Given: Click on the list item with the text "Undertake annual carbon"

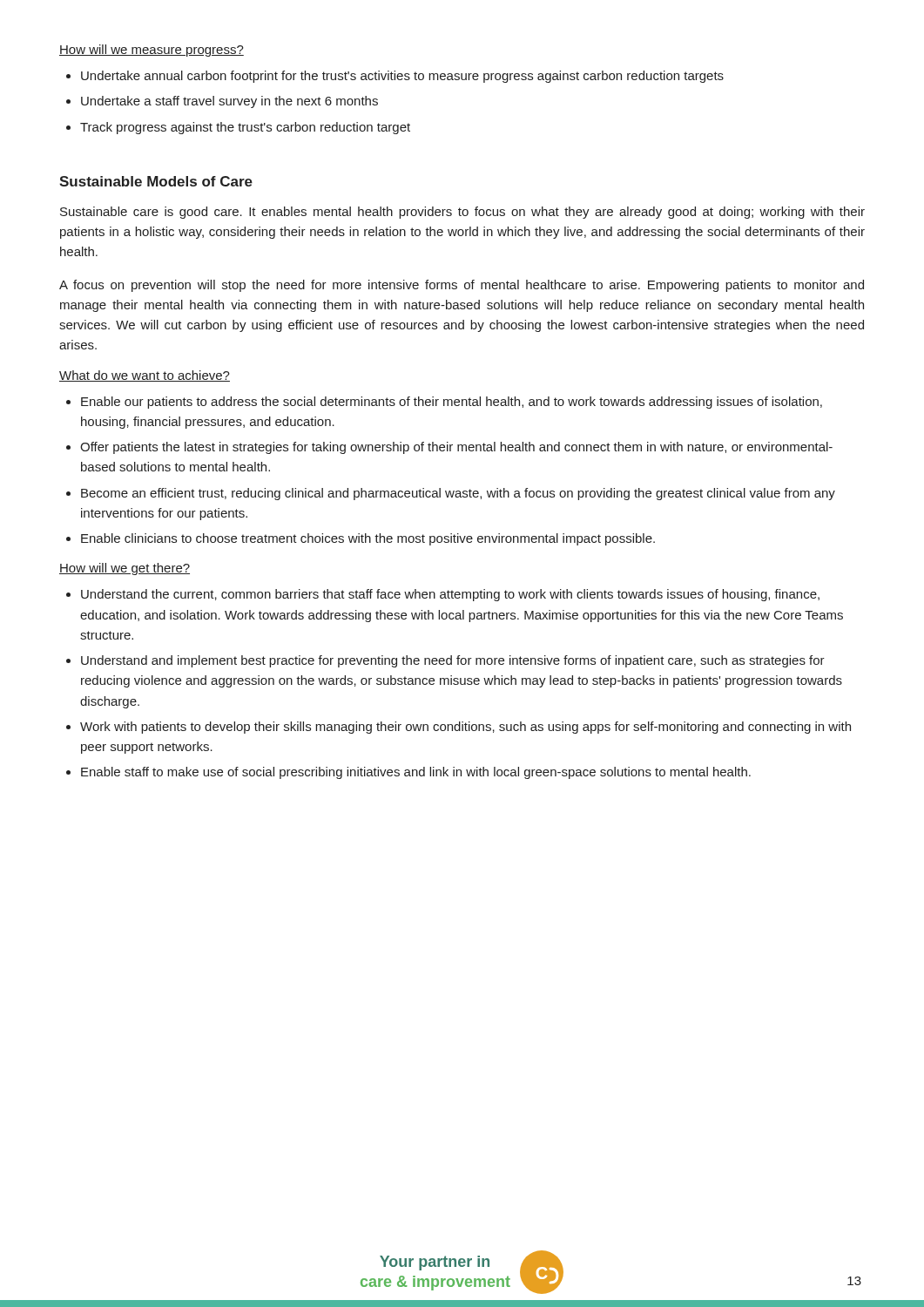Looking at the screenshot, I should (402, 75).
